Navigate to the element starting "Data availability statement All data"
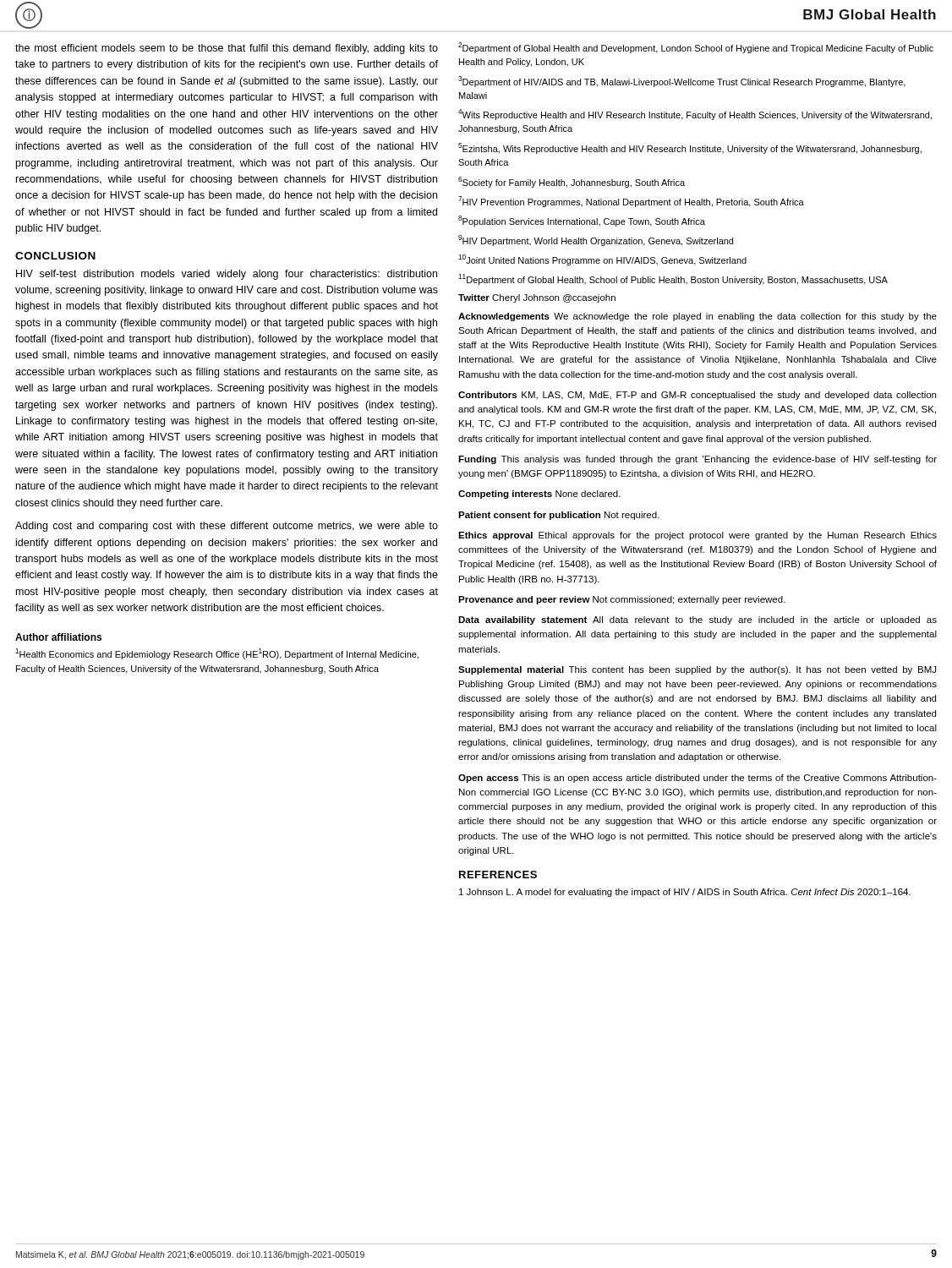952x1268 pixels. (697, 634)
